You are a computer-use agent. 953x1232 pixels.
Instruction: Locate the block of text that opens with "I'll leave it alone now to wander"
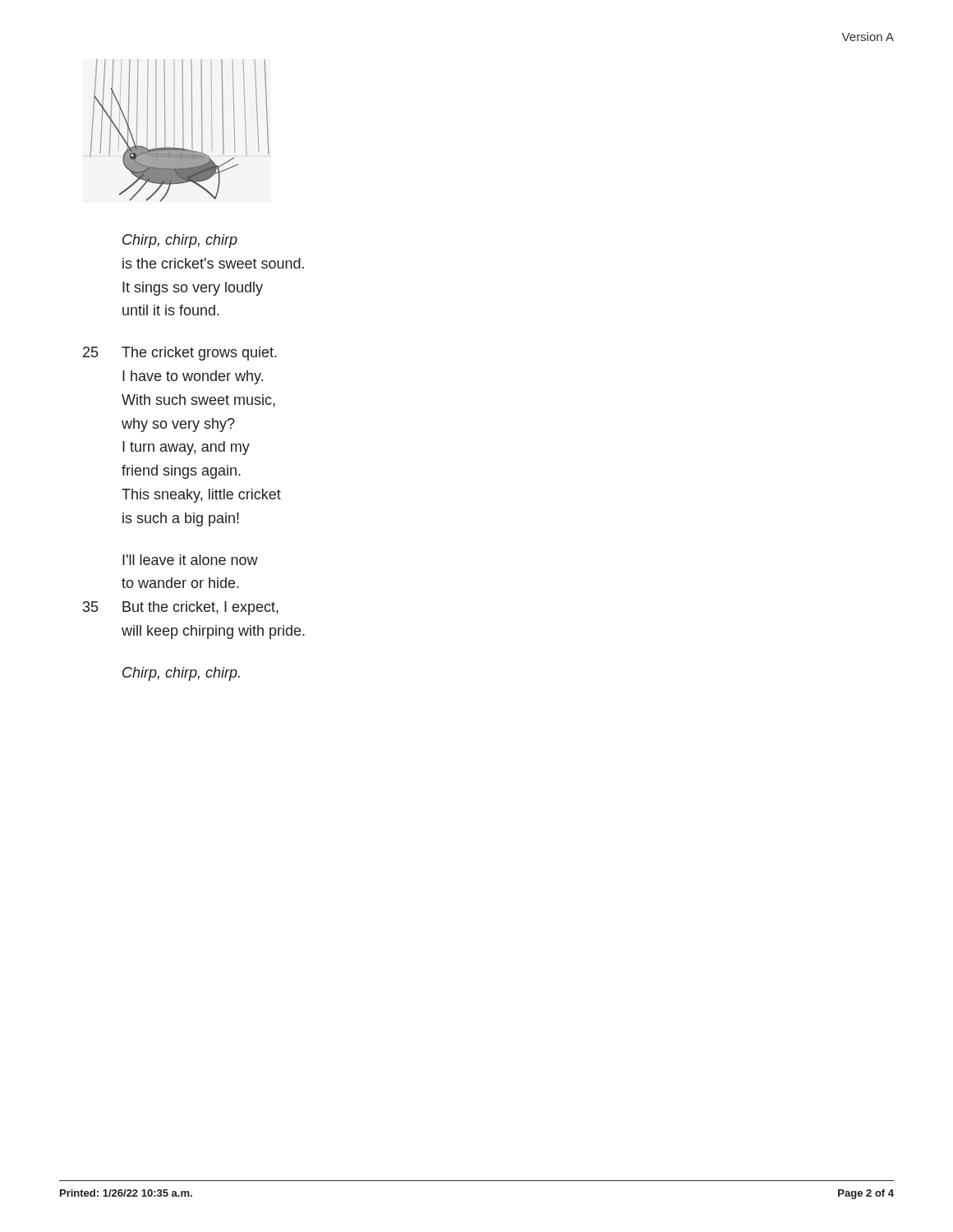click(x=190, y=560)
